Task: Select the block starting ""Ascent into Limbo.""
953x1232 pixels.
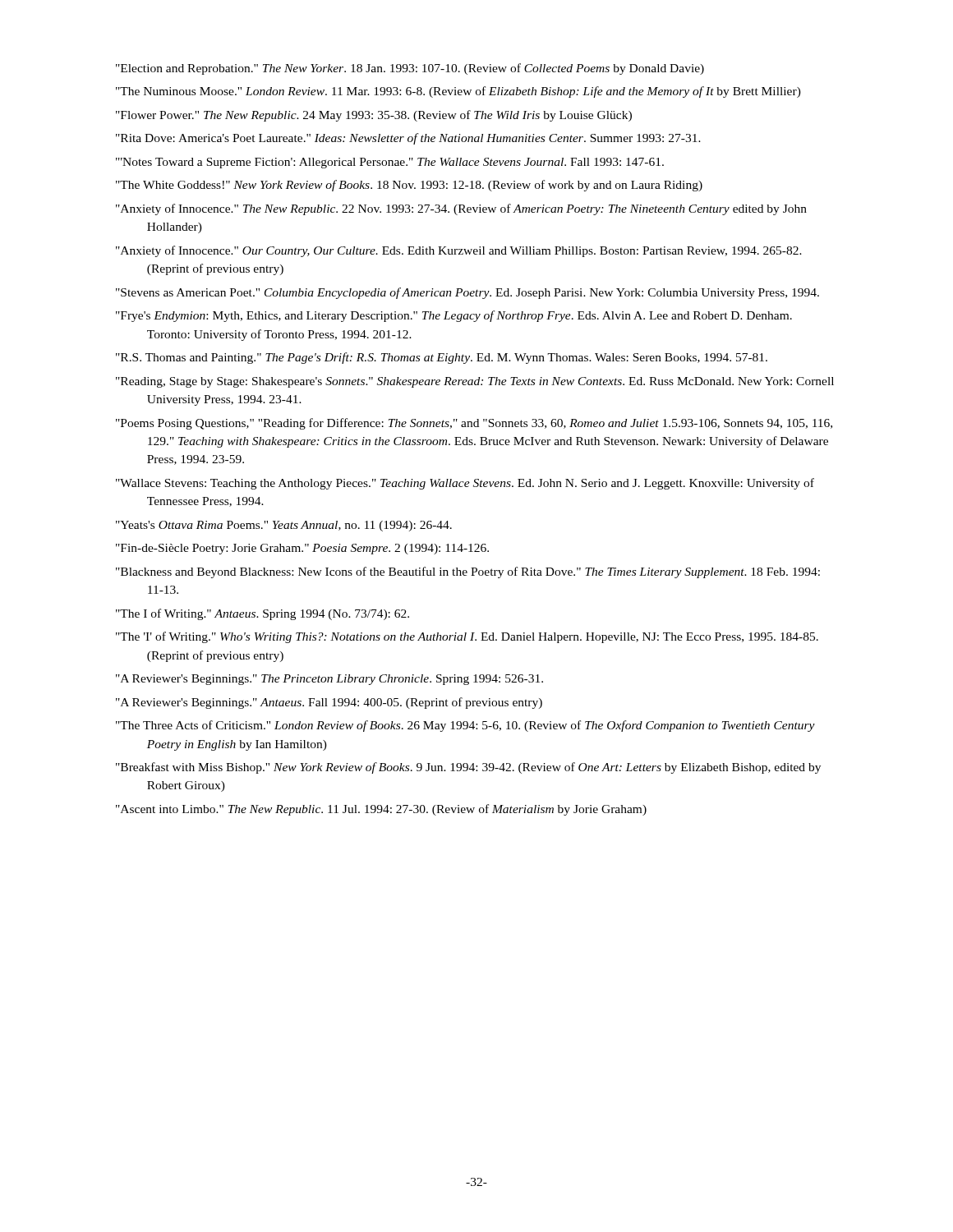Action: tap(381, 809)
